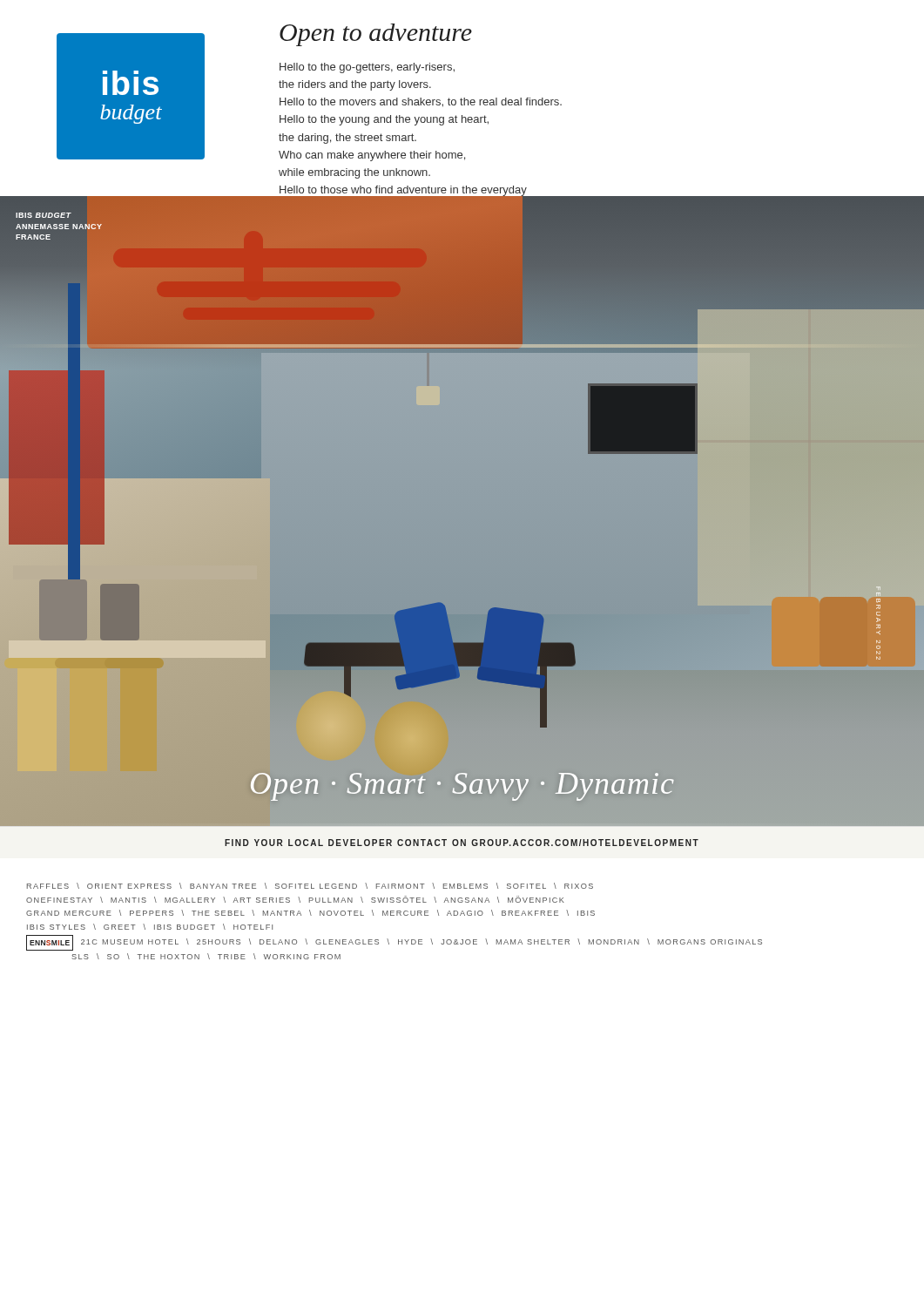
Task: Select the photo
Action: [x=462, y=527]
